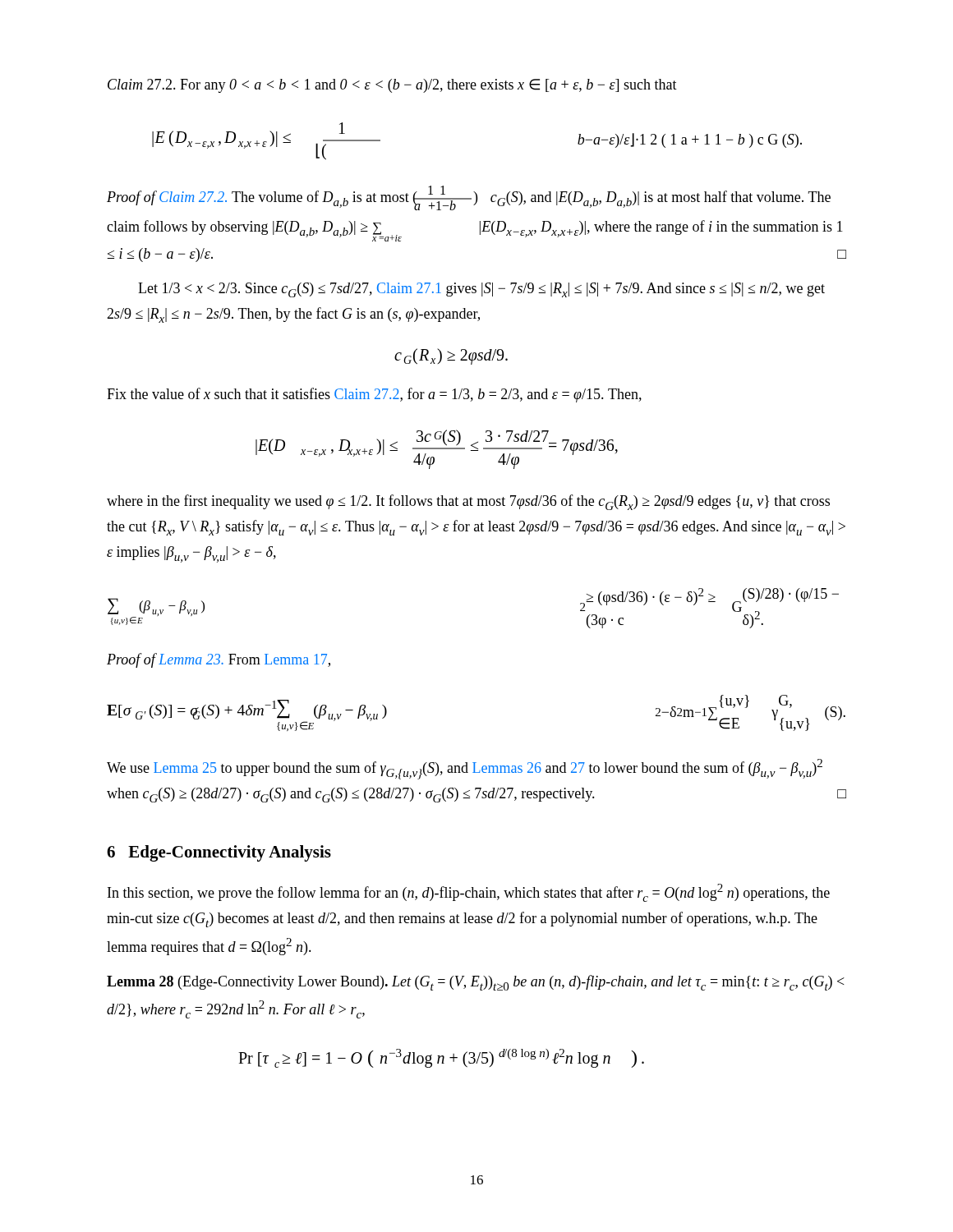This screenshot has height=1232, width=953.
Task: Locate the text block that says "We use Lemma 25"
Action: pyautogui.click(x=476, y=781)
